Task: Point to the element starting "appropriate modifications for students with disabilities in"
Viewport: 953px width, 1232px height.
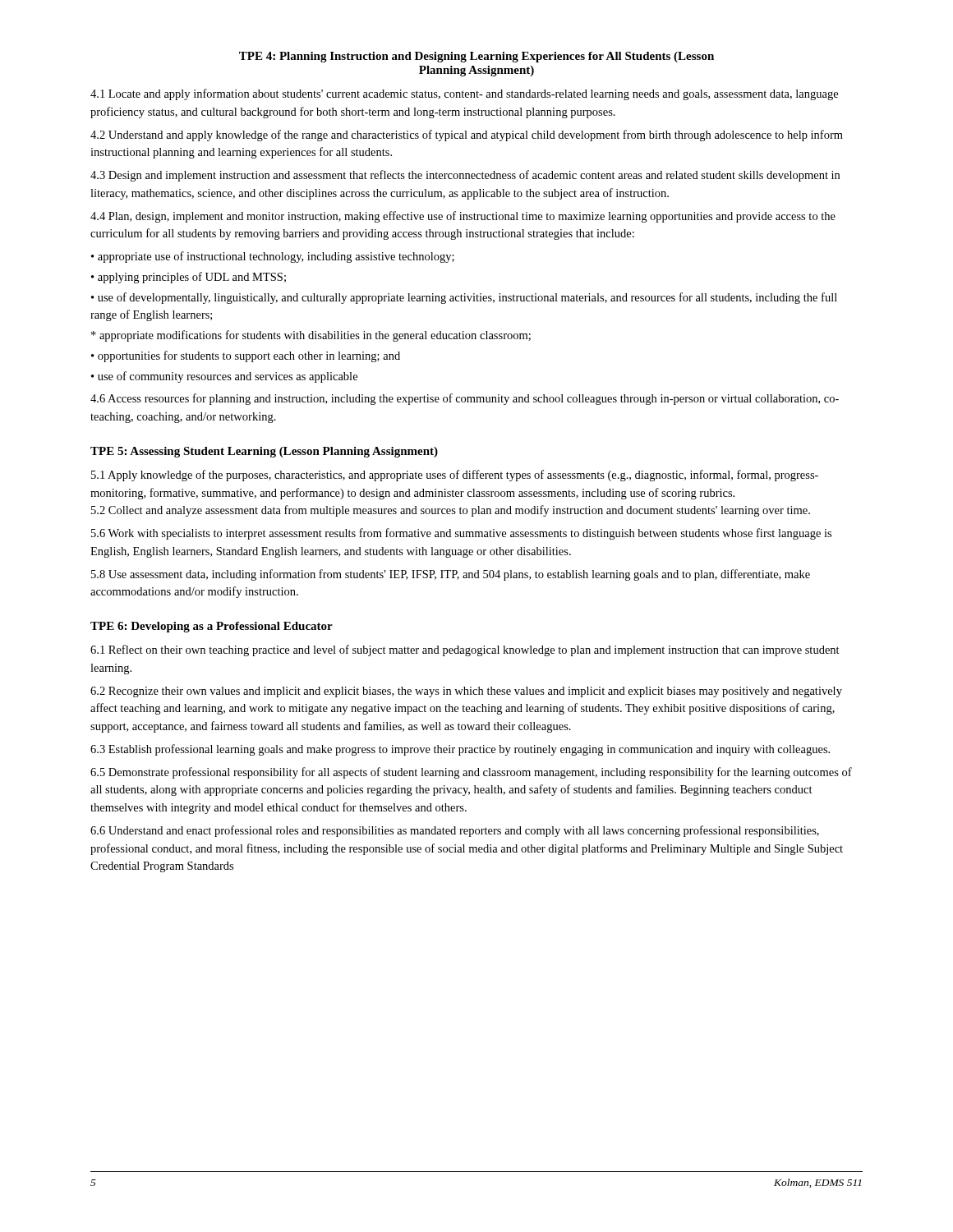Action: point(311,335)
